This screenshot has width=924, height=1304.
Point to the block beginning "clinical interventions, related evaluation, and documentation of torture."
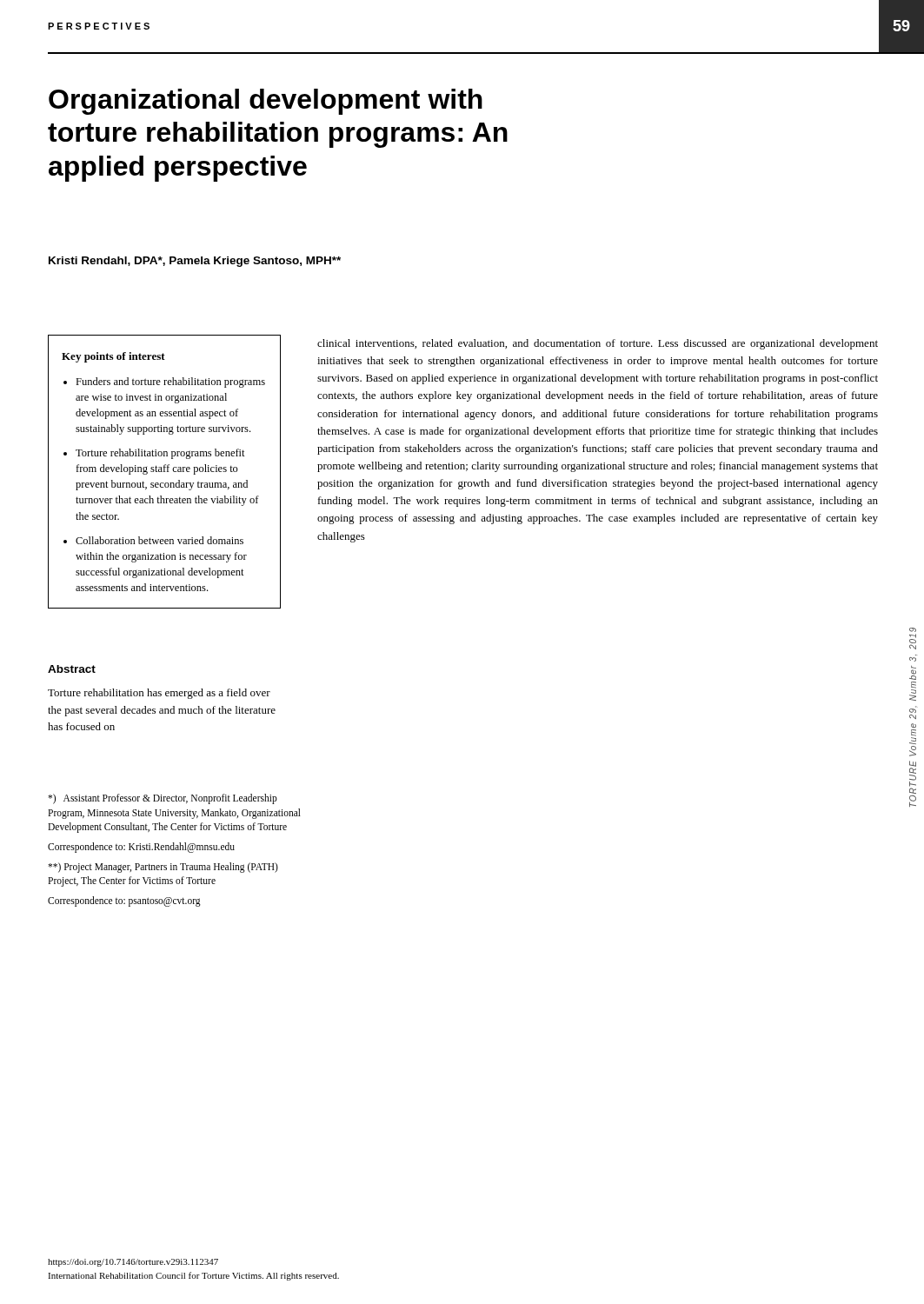pyautogui.click(x=598, y=440)
